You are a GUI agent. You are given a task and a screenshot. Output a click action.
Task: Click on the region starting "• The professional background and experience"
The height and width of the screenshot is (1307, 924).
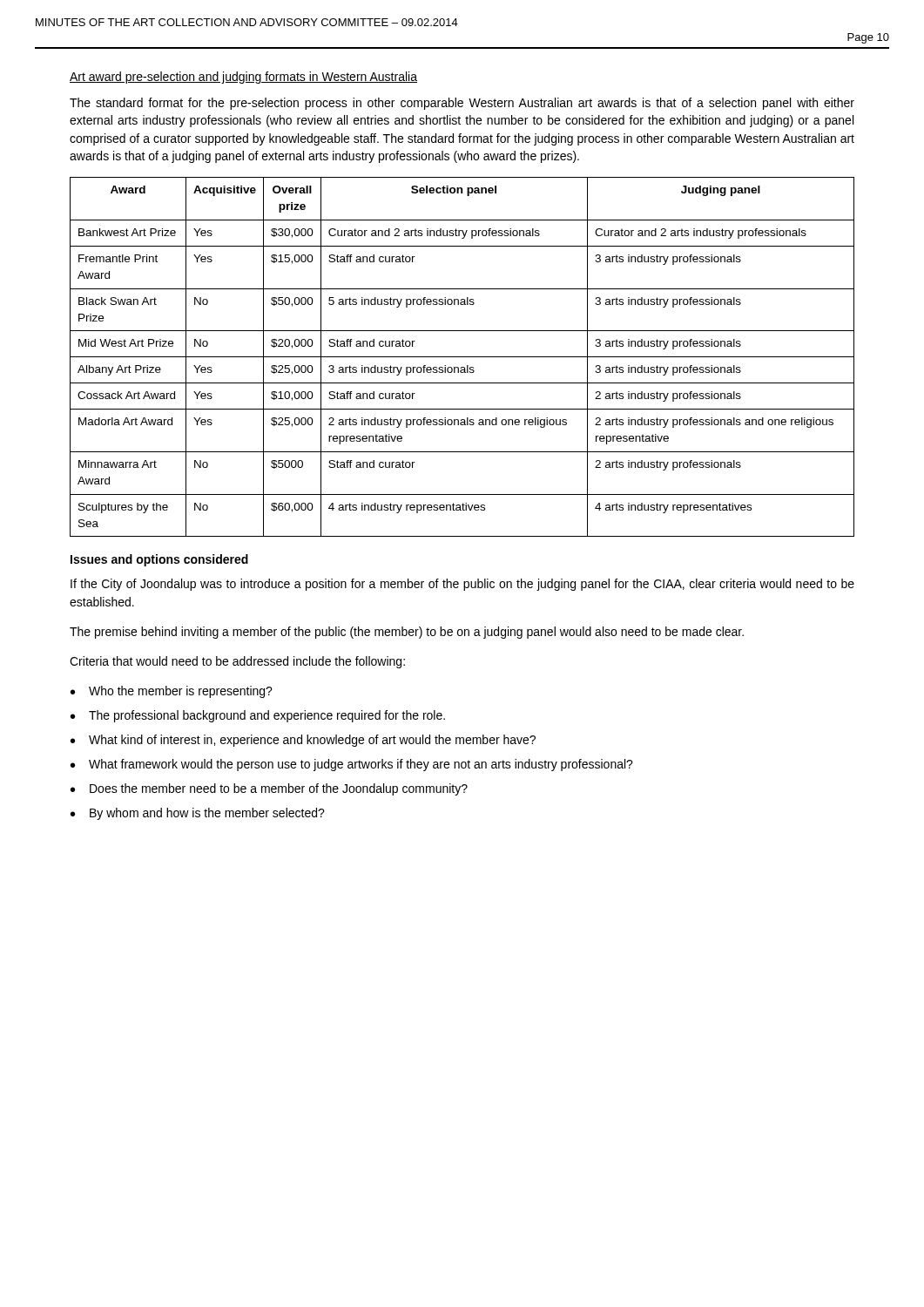click(x=258, y=716)
